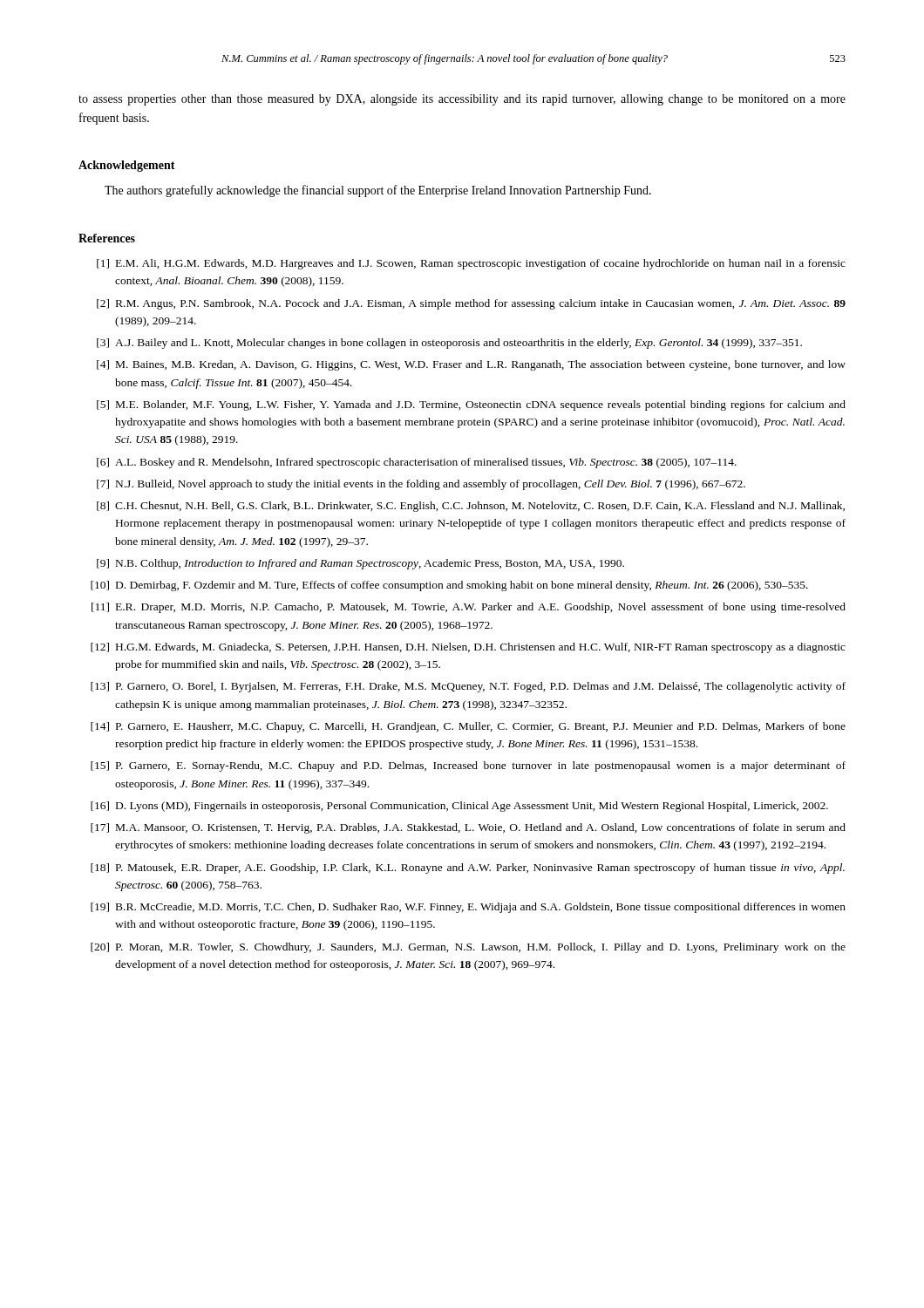This screenshot has height=1308, width=924.
Task: Point to the block starting "[14] P. Garnero, E. Hausherr, M.C. Chapuy, C."
Action: point(462,735)
